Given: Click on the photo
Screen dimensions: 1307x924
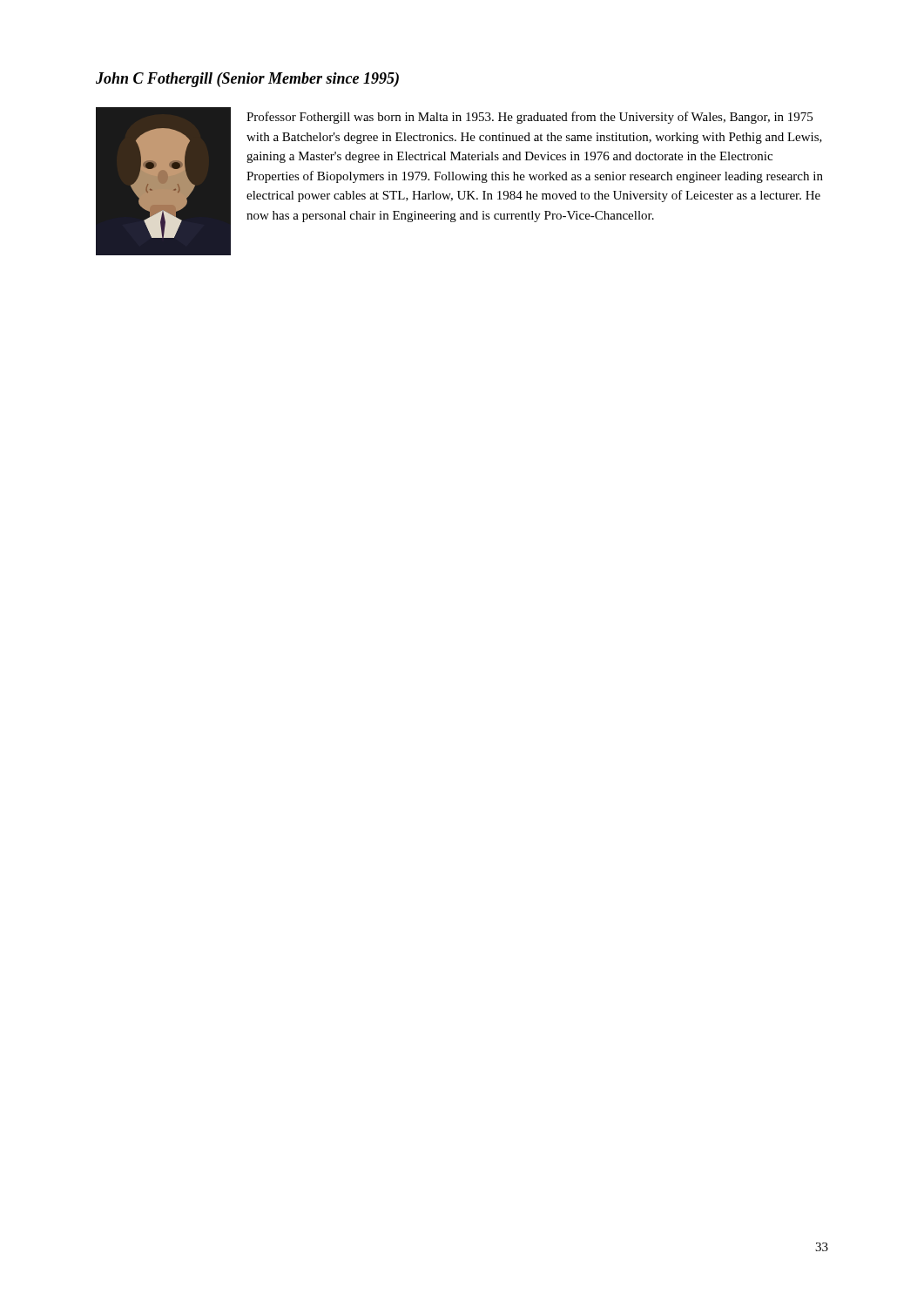Looking at the screenshot, I should [163, 181].
